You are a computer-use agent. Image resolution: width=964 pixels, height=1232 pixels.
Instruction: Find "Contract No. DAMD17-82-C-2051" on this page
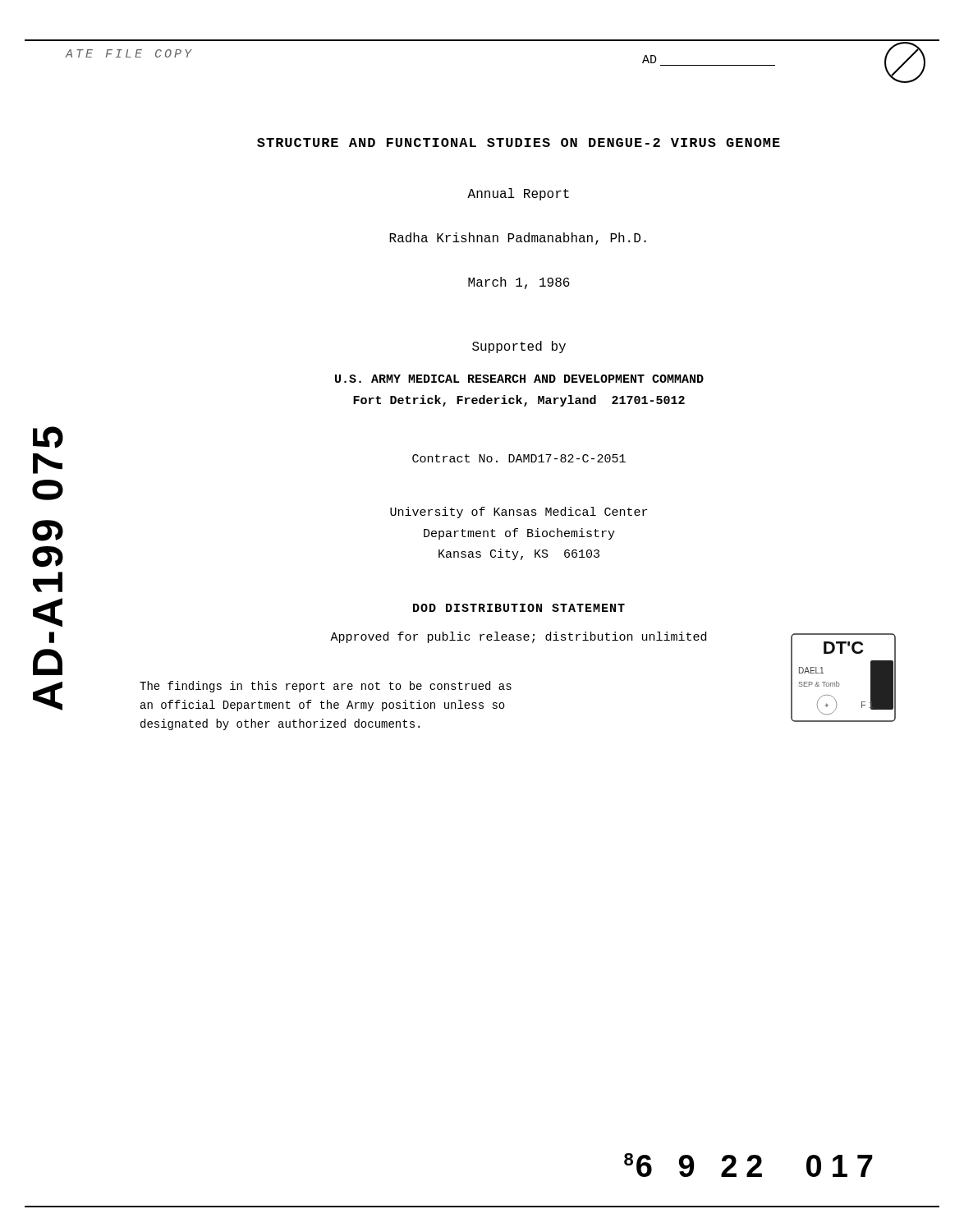[x=519, y=460]
